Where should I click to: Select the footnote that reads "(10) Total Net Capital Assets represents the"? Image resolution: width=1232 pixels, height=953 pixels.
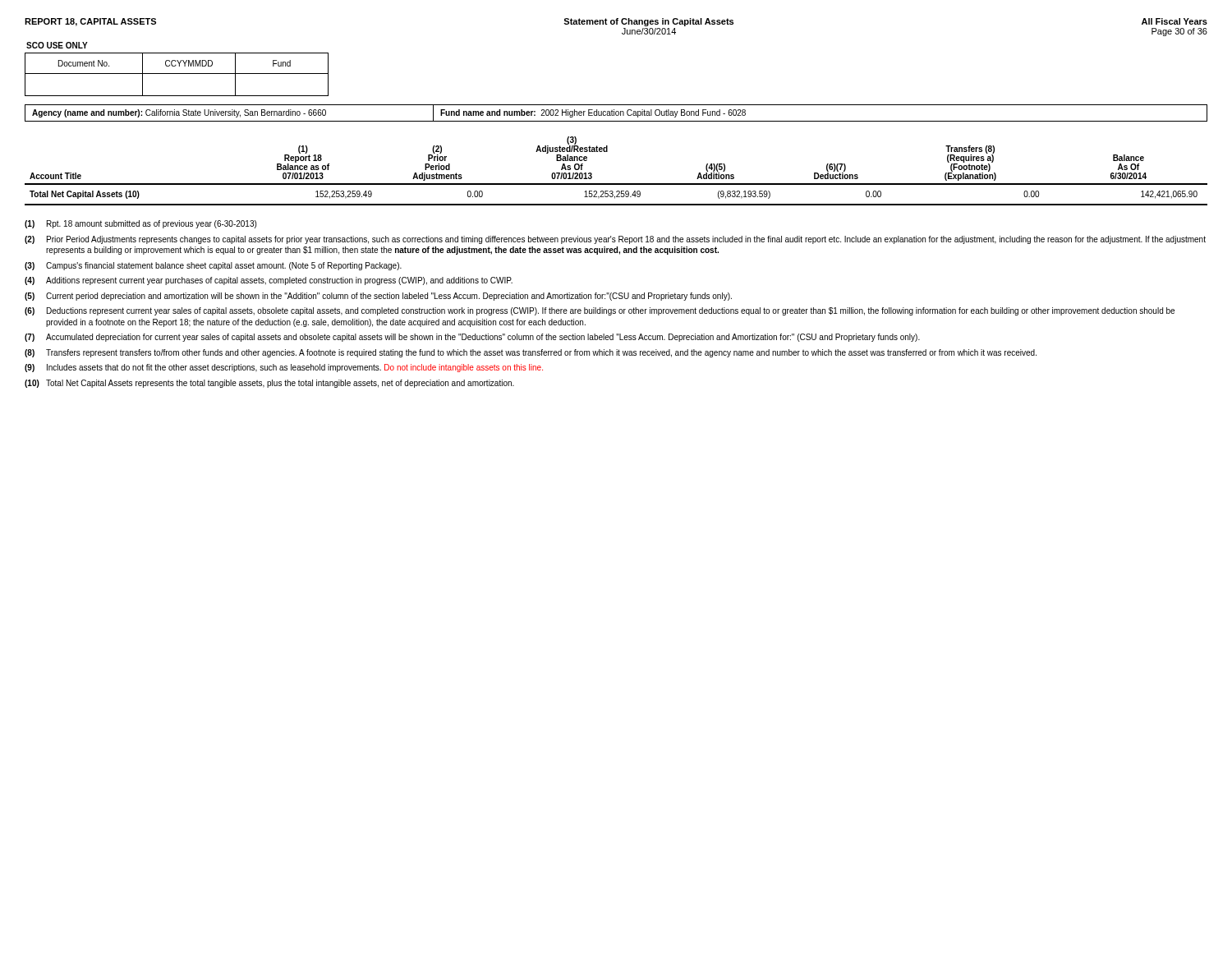270,383
